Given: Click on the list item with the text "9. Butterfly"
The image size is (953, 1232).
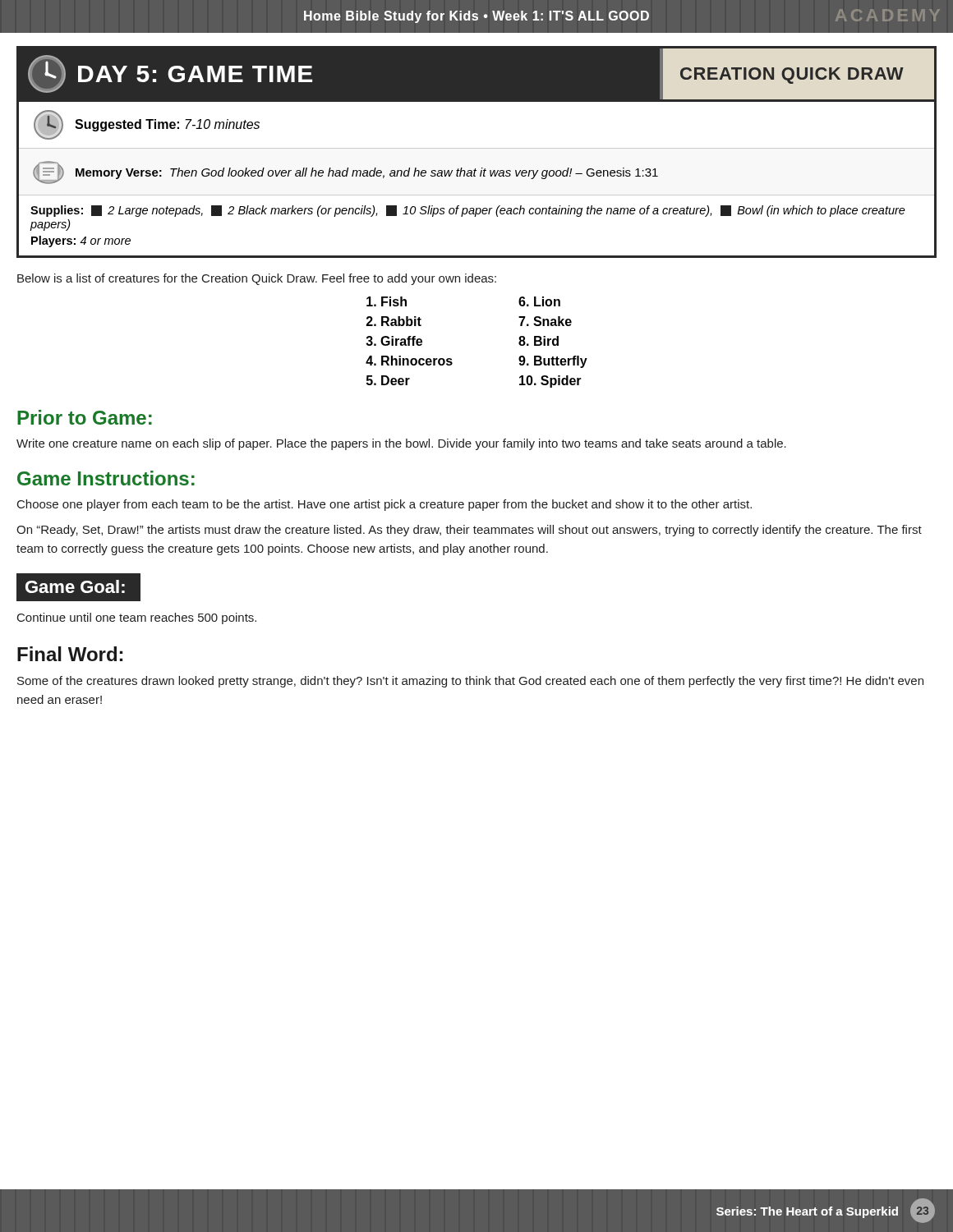Looking at the screenshot, I should pos(553,361).
